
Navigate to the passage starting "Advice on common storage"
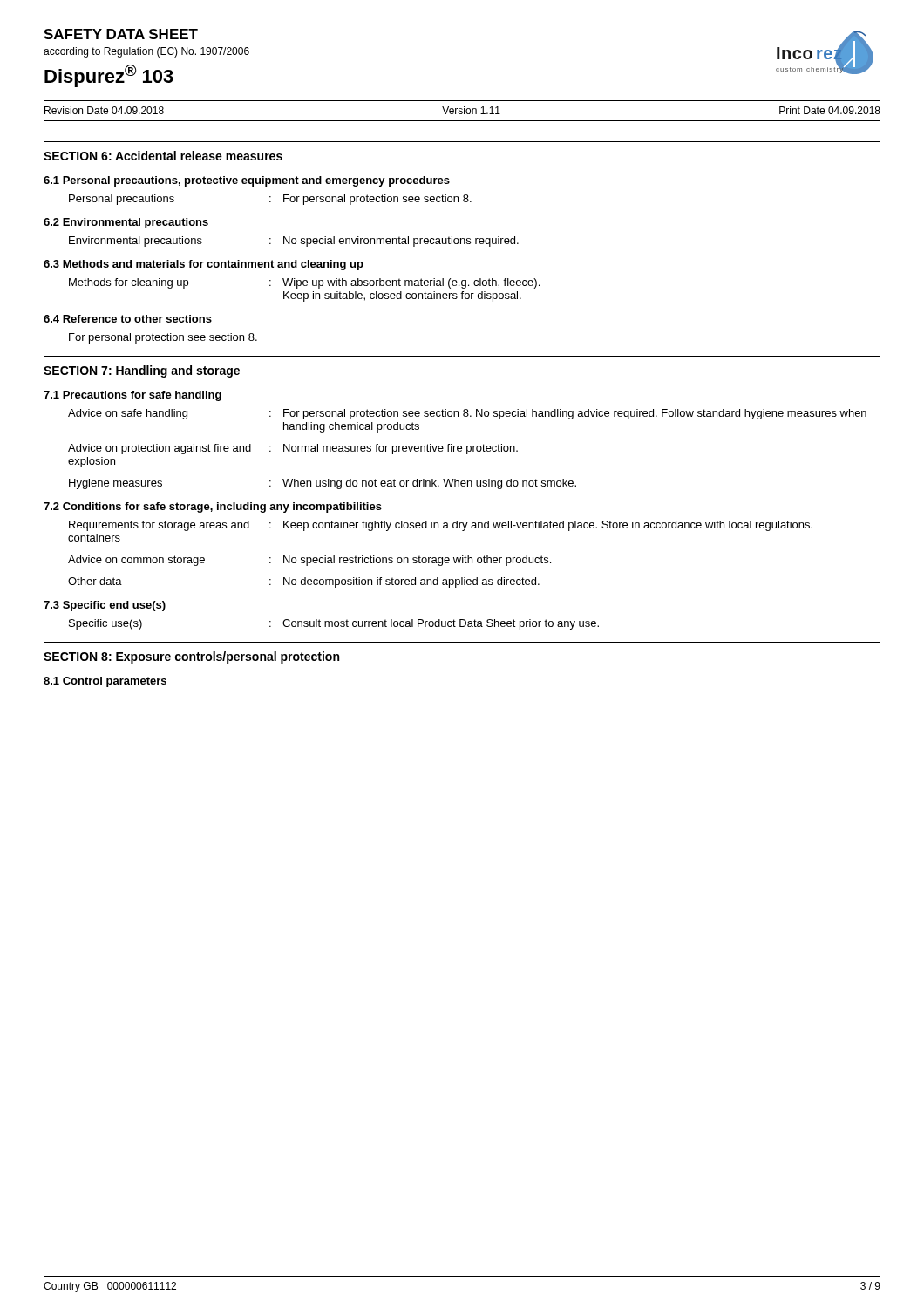coord(474,559)
